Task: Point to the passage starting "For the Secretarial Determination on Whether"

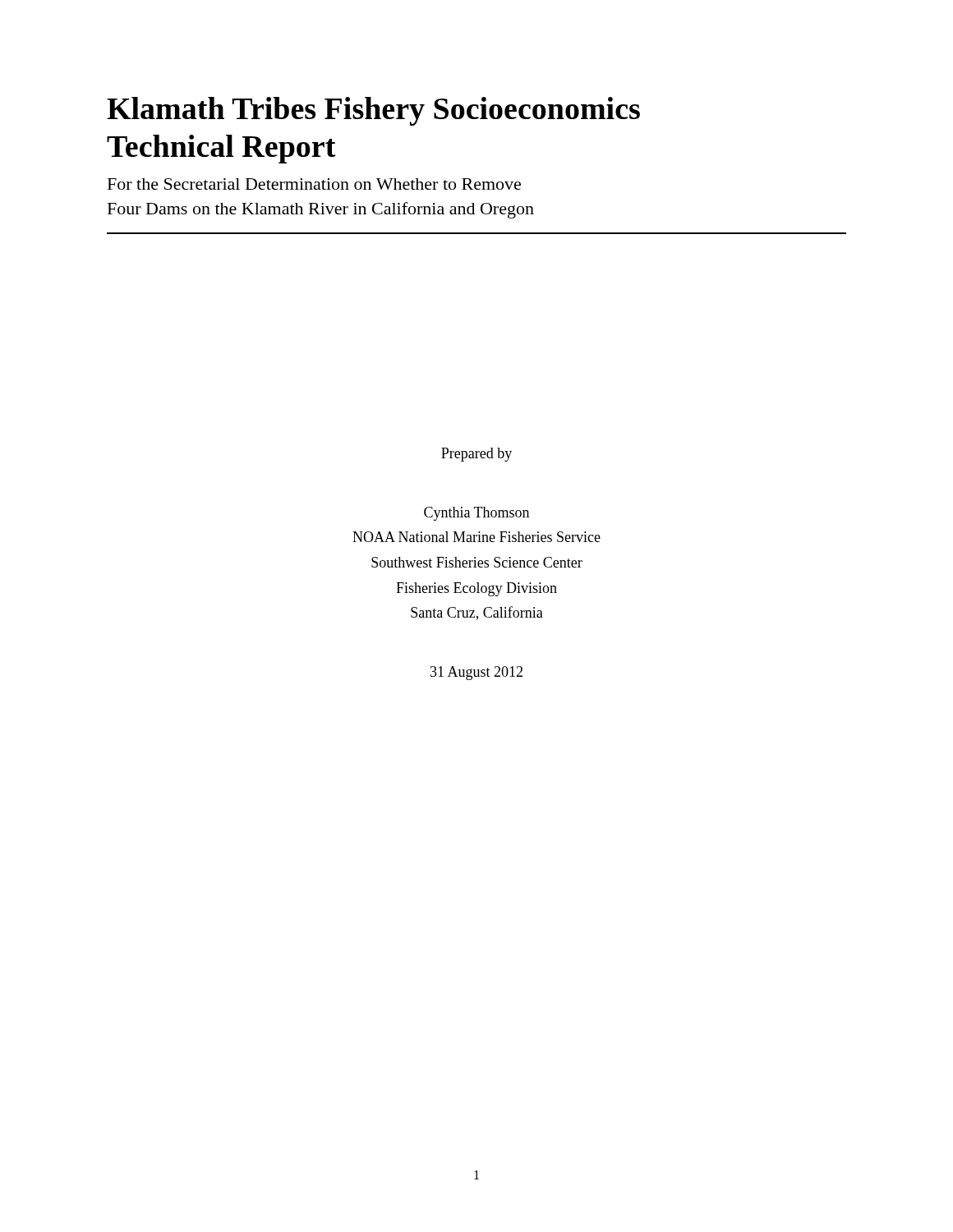Action: pos(476,196)
